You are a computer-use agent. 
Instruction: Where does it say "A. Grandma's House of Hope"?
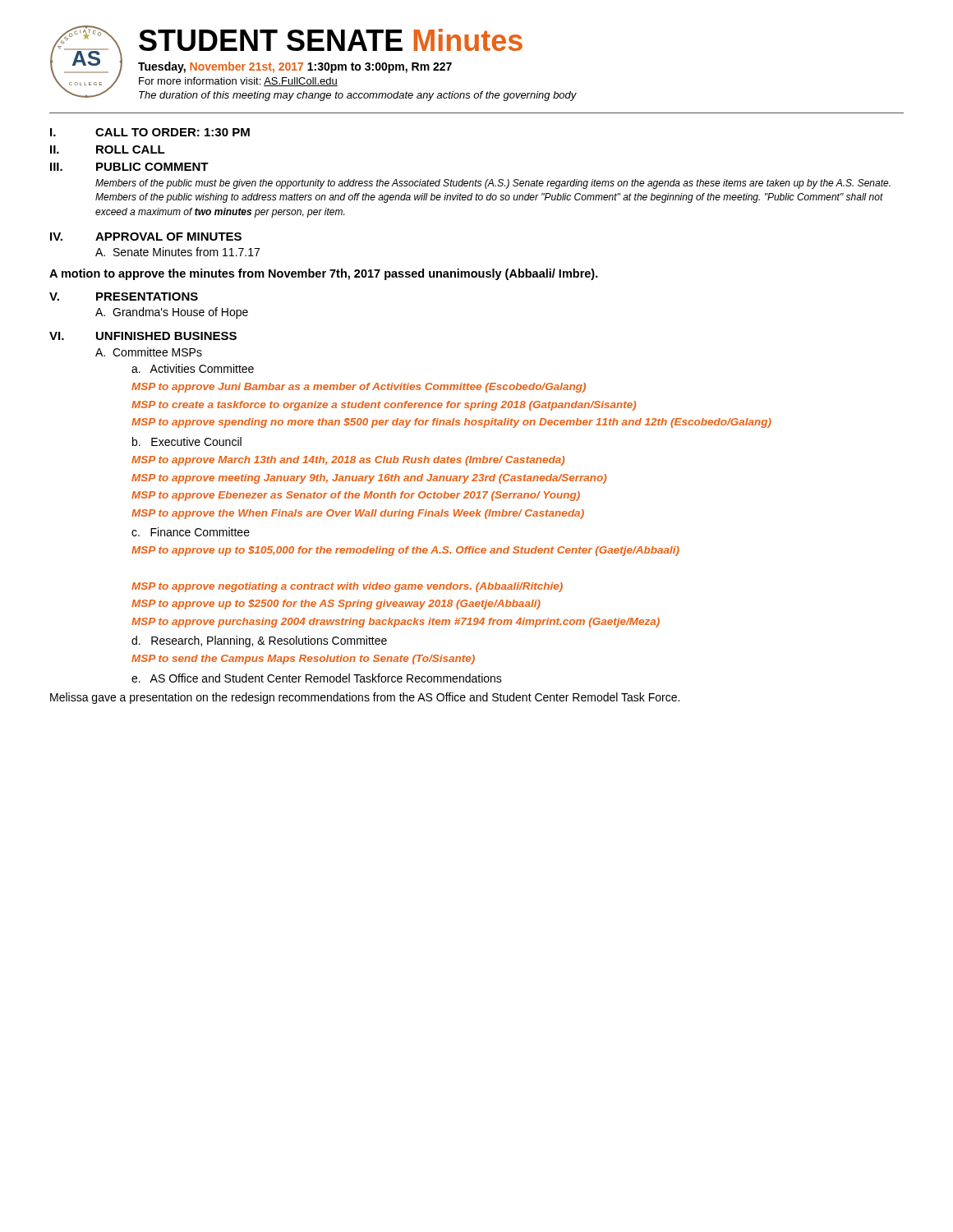coord(172,312)
